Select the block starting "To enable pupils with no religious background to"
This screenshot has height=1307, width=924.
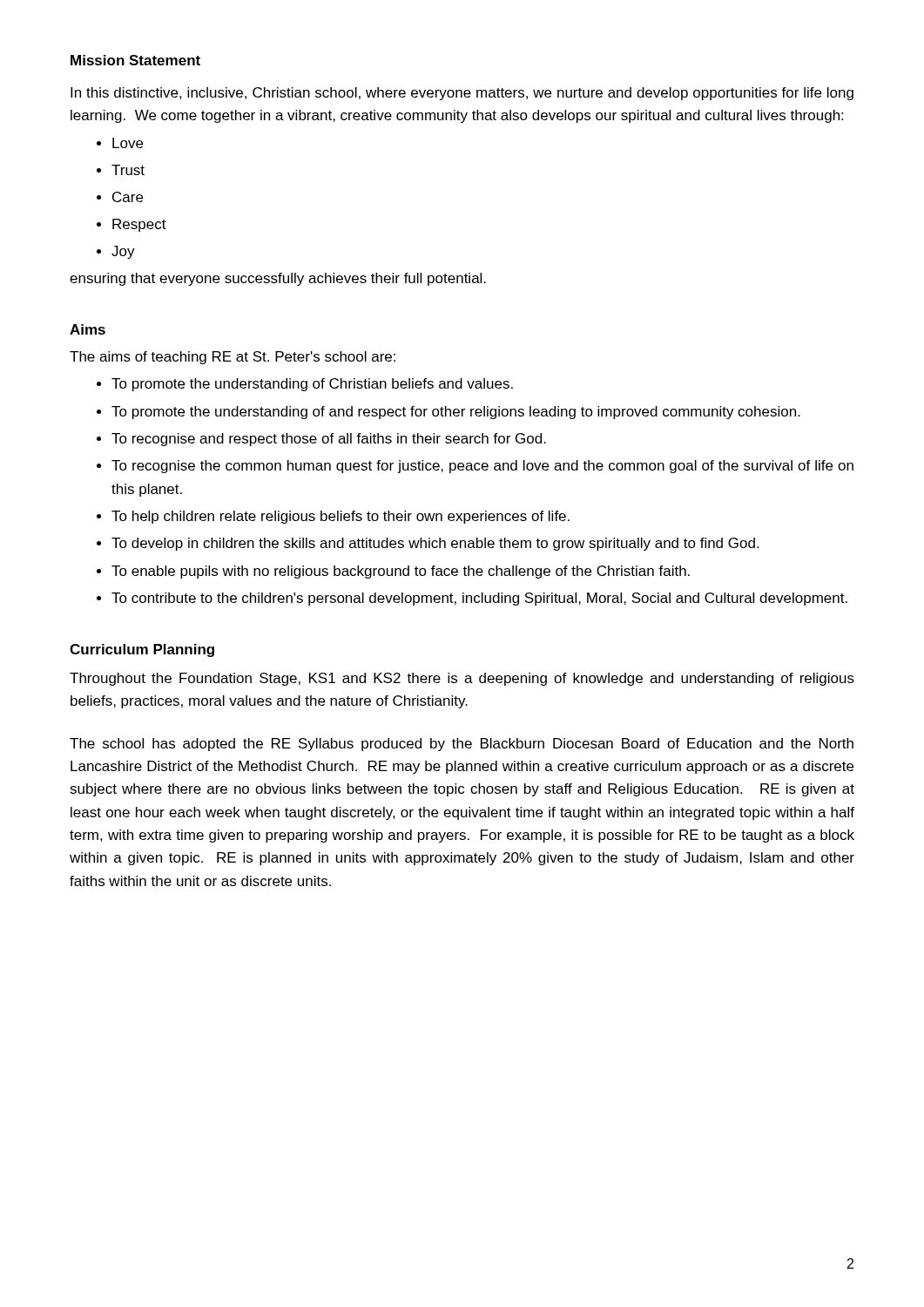click(x=462, y=571)
